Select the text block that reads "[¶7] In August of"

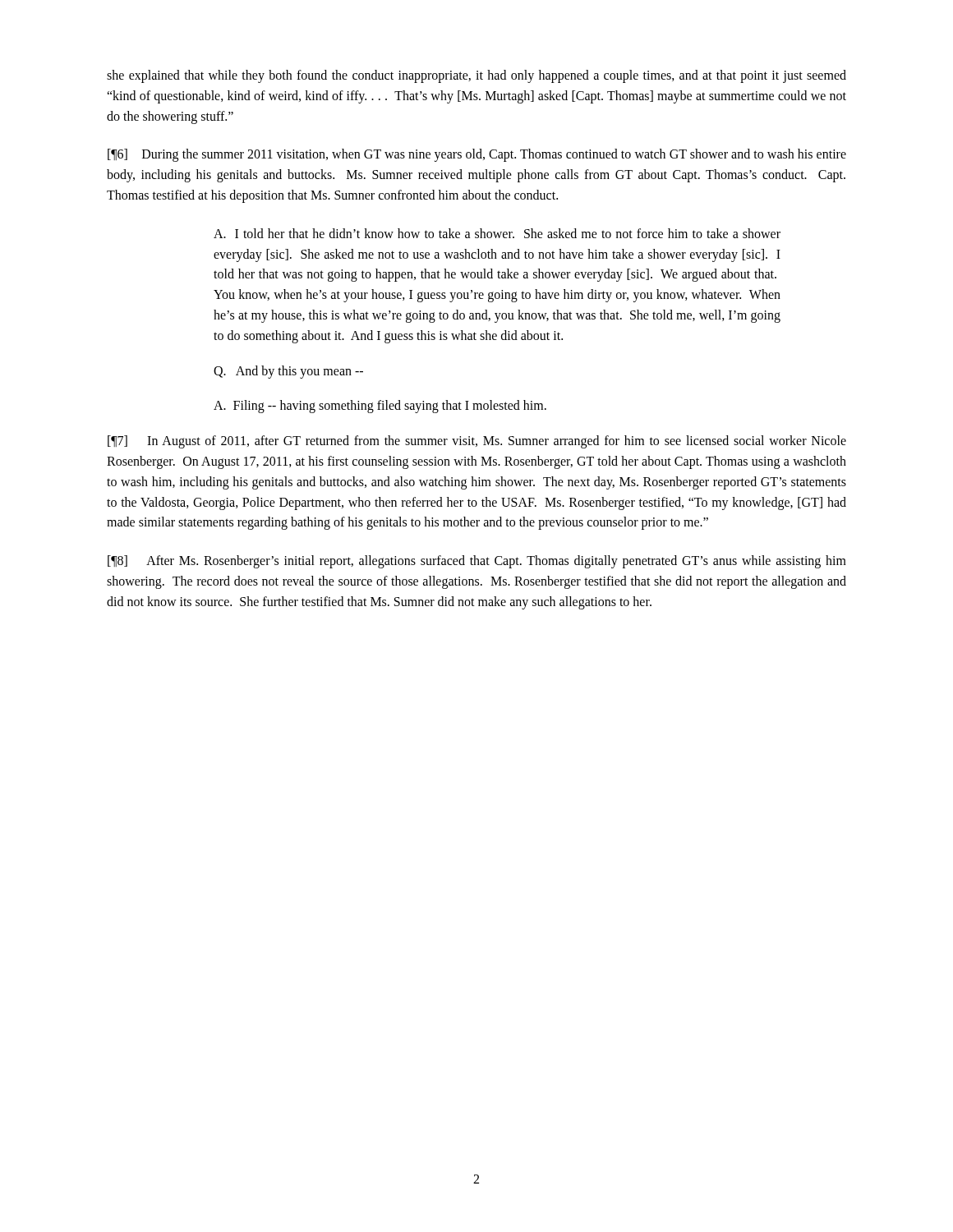click(476, 482)
